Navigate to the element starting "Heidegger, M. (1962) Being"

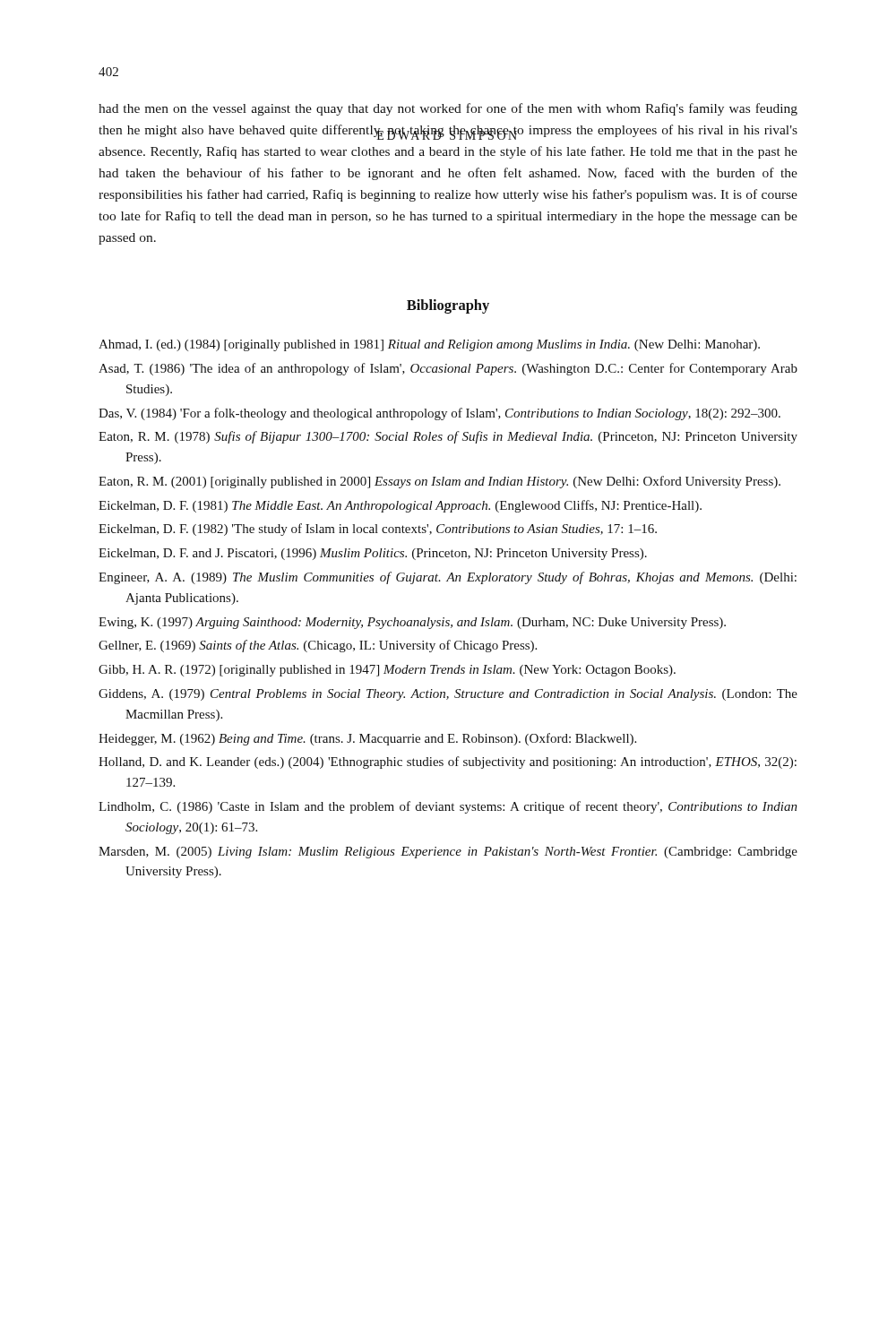(368, 738)
